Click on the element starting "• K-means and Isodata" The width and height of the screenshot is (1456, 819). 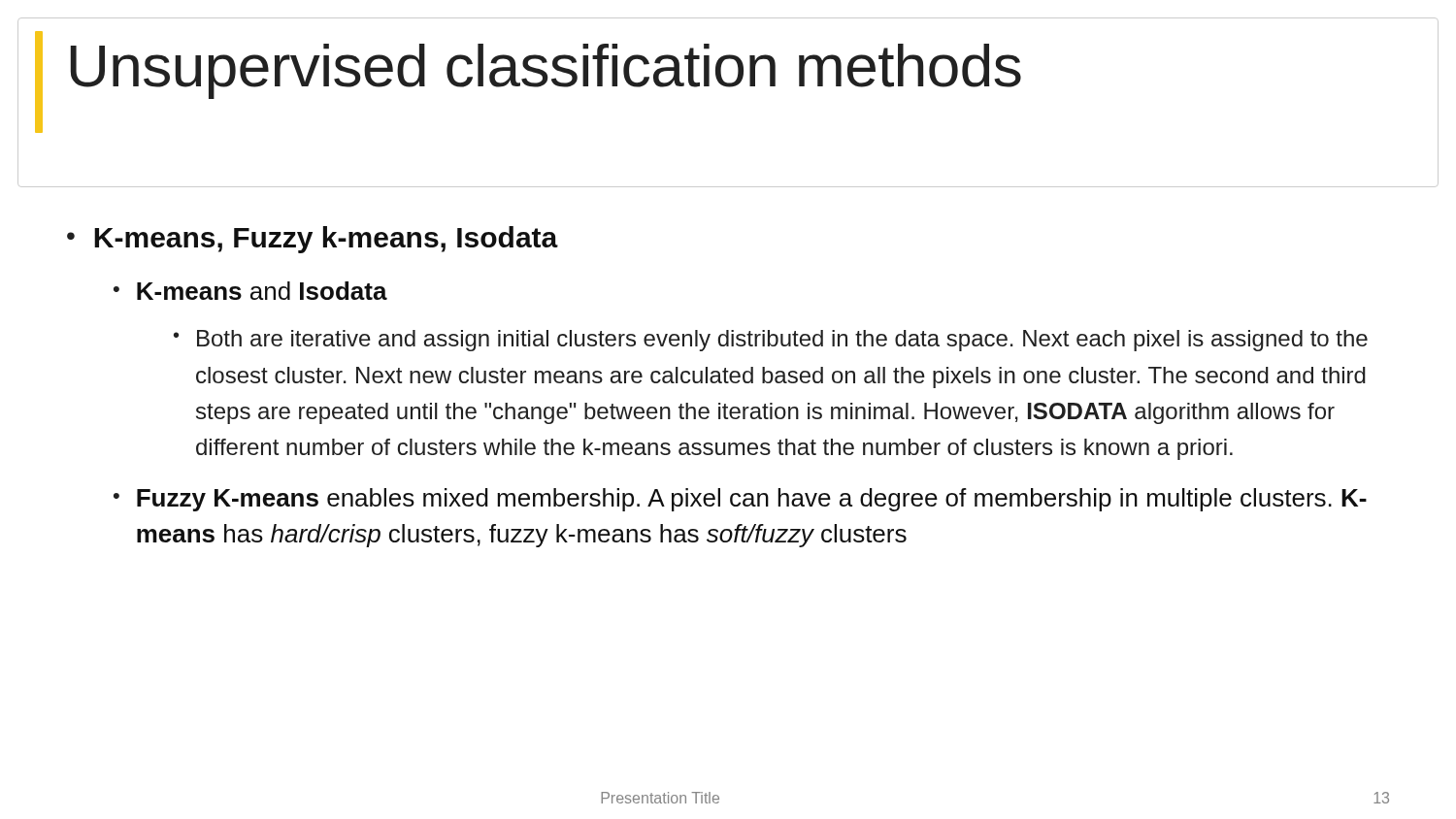(250, 291)
